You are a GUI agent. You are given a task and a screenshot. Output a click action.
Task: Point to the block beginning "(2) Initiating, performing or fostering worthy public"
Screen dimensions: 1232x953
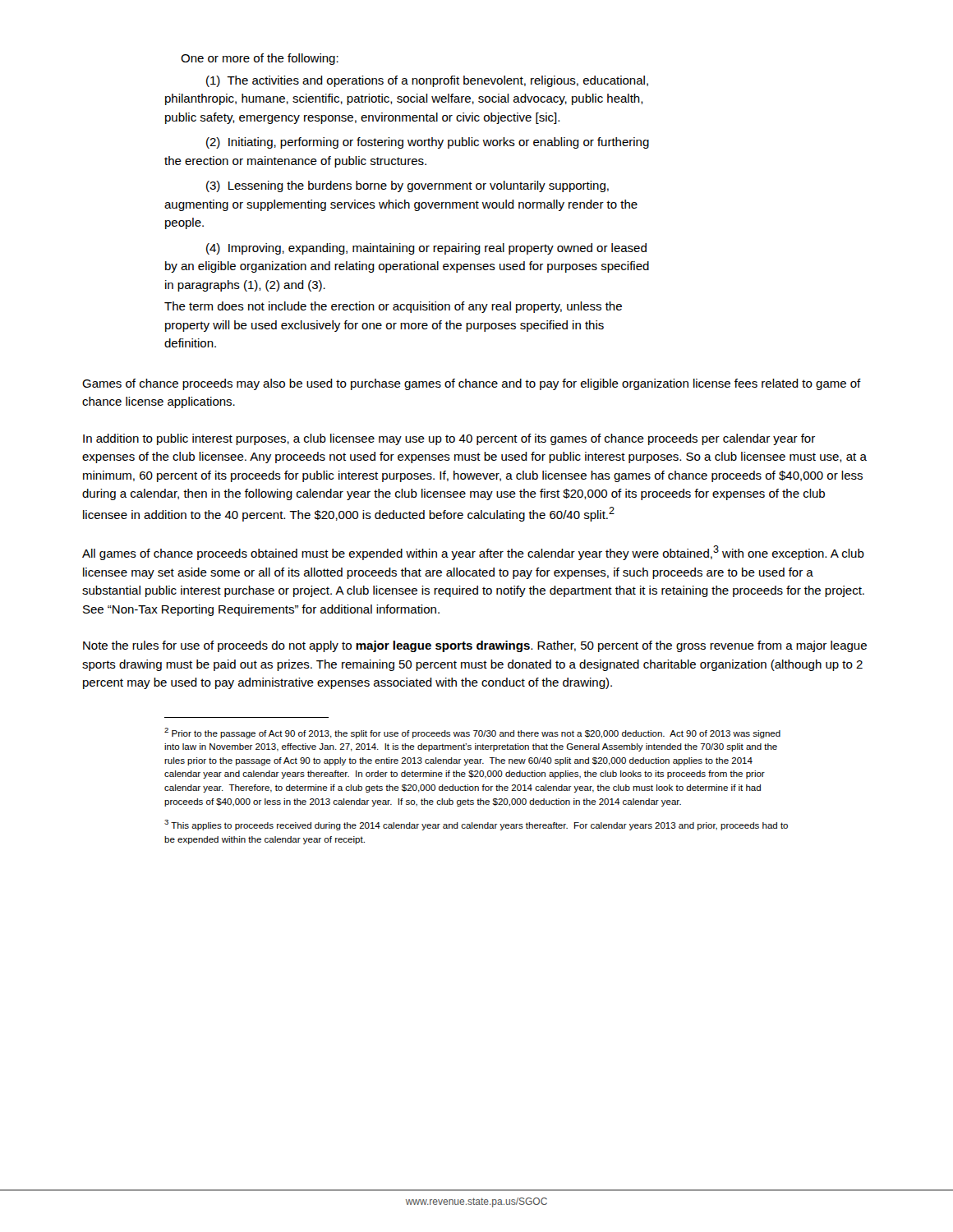click(518, 152)
